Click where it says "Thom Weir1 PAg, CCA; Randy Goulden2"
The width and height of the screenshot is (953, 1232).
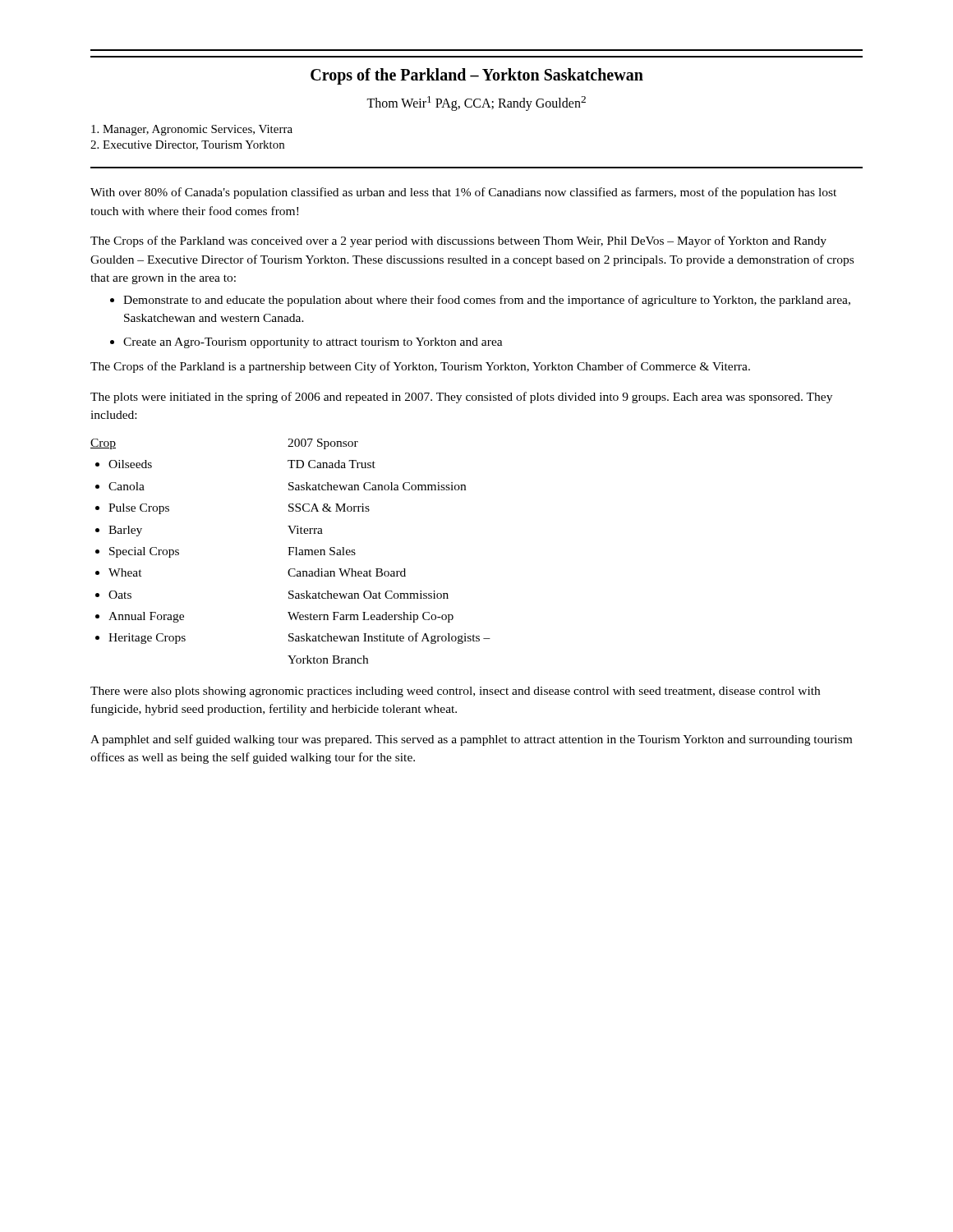[x=476, y=102]
